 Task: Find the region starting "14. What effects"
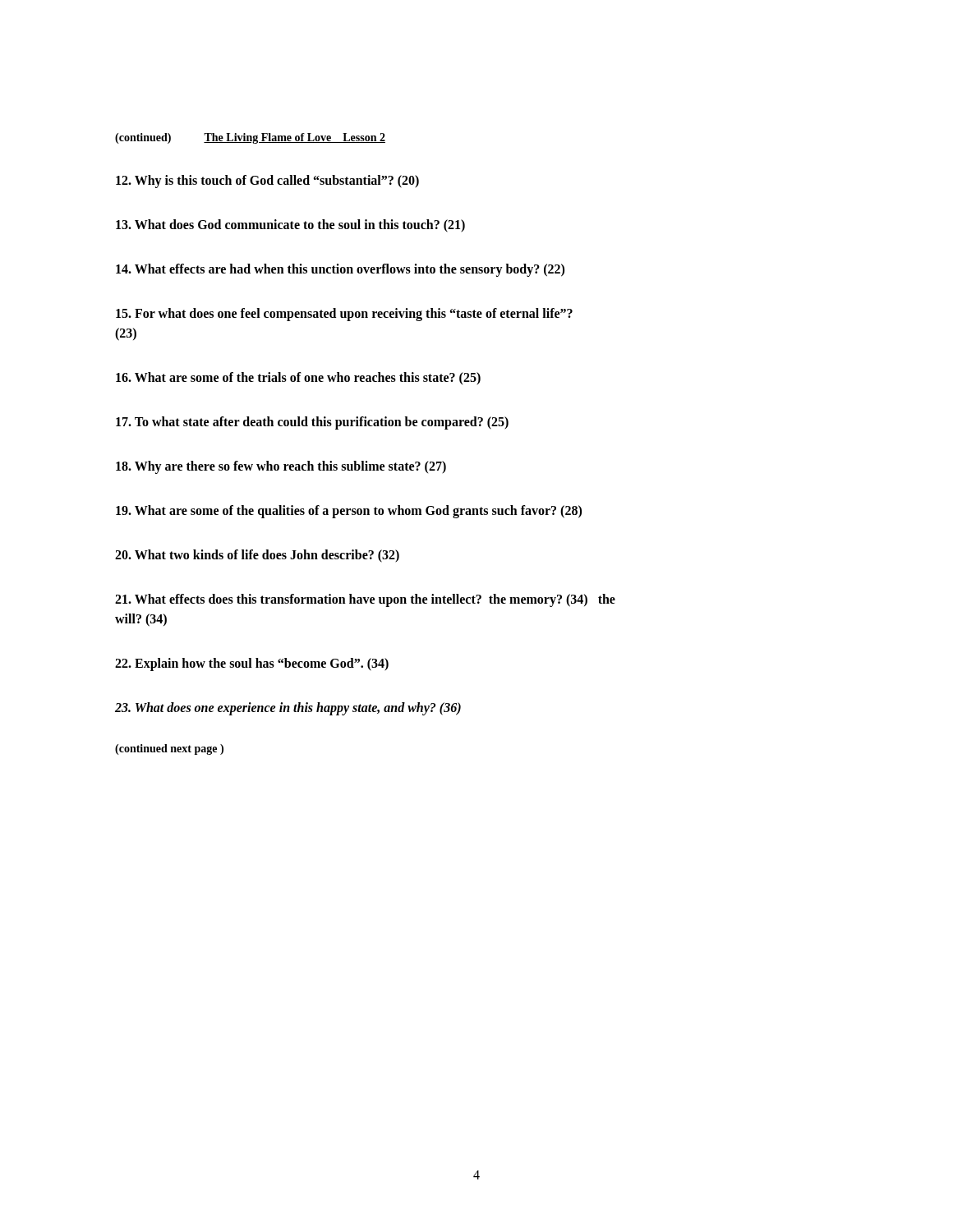click(x=340, y=269)
